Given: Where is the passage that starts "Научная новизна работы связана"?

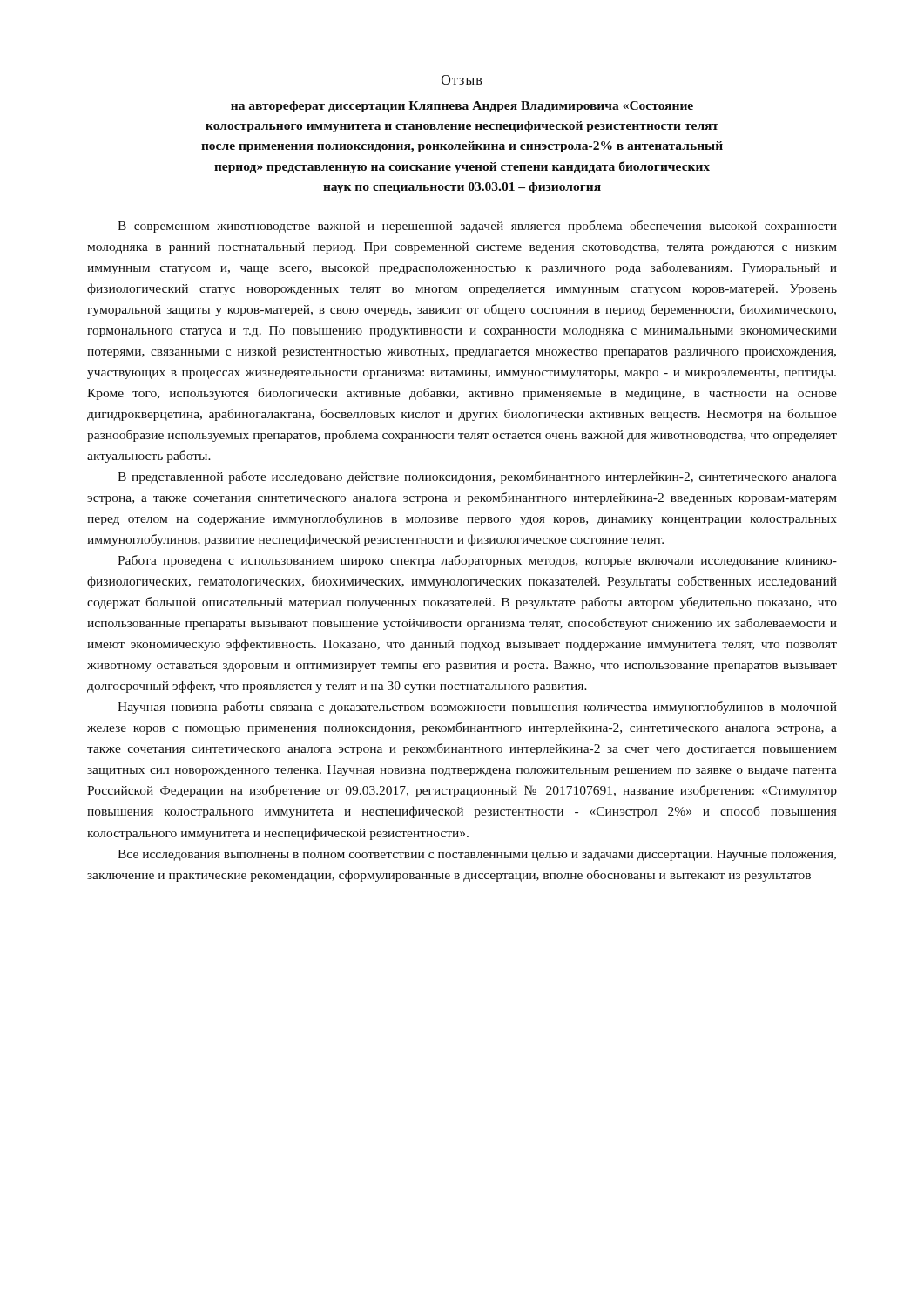Looking at the screenshot, I should click(462, 770).
